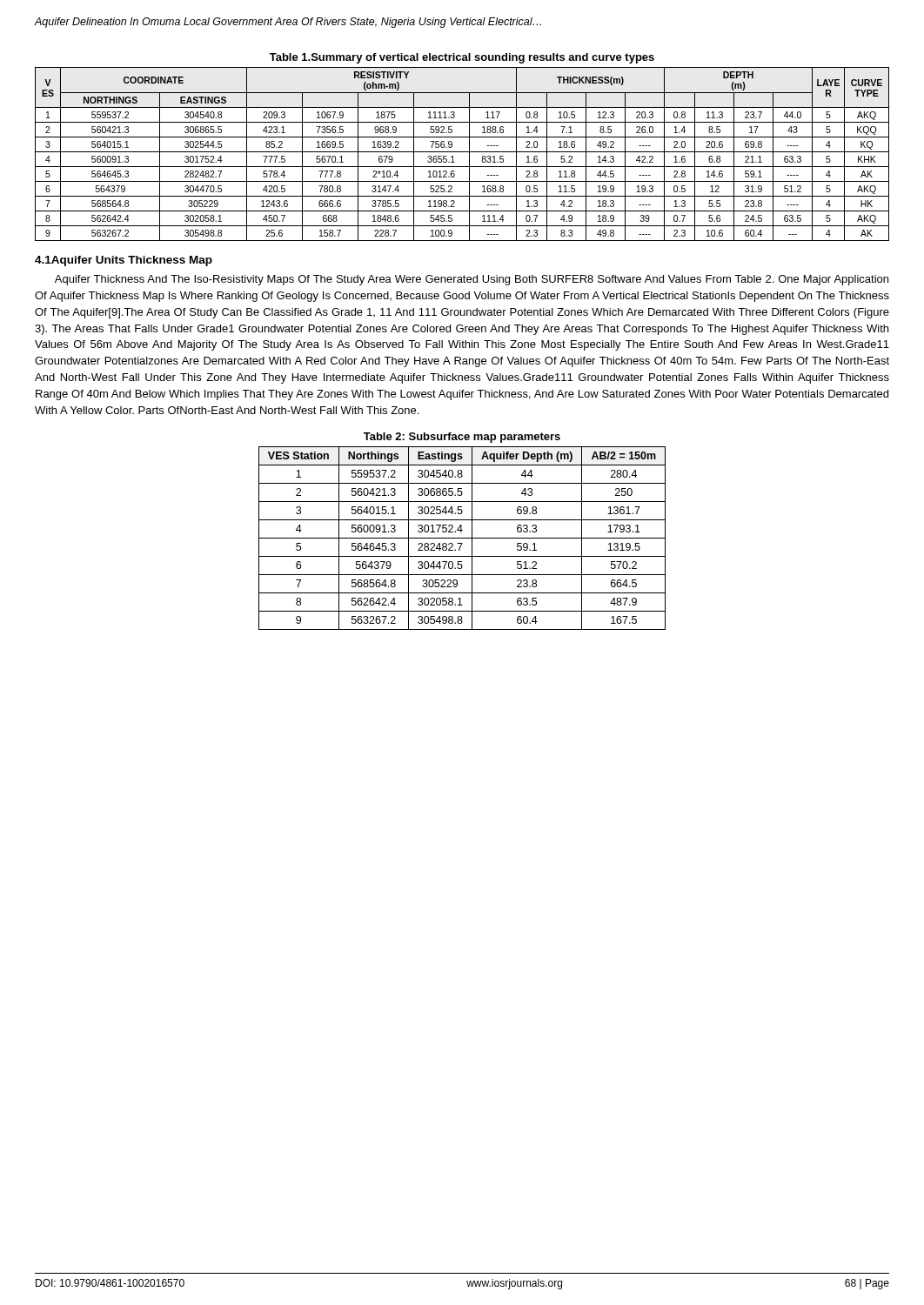The height and width of the screenshot is (1305, 924).
Task: Find the region starting "Table 2: Subsurface map parameters"
Action: click(462, 436)
